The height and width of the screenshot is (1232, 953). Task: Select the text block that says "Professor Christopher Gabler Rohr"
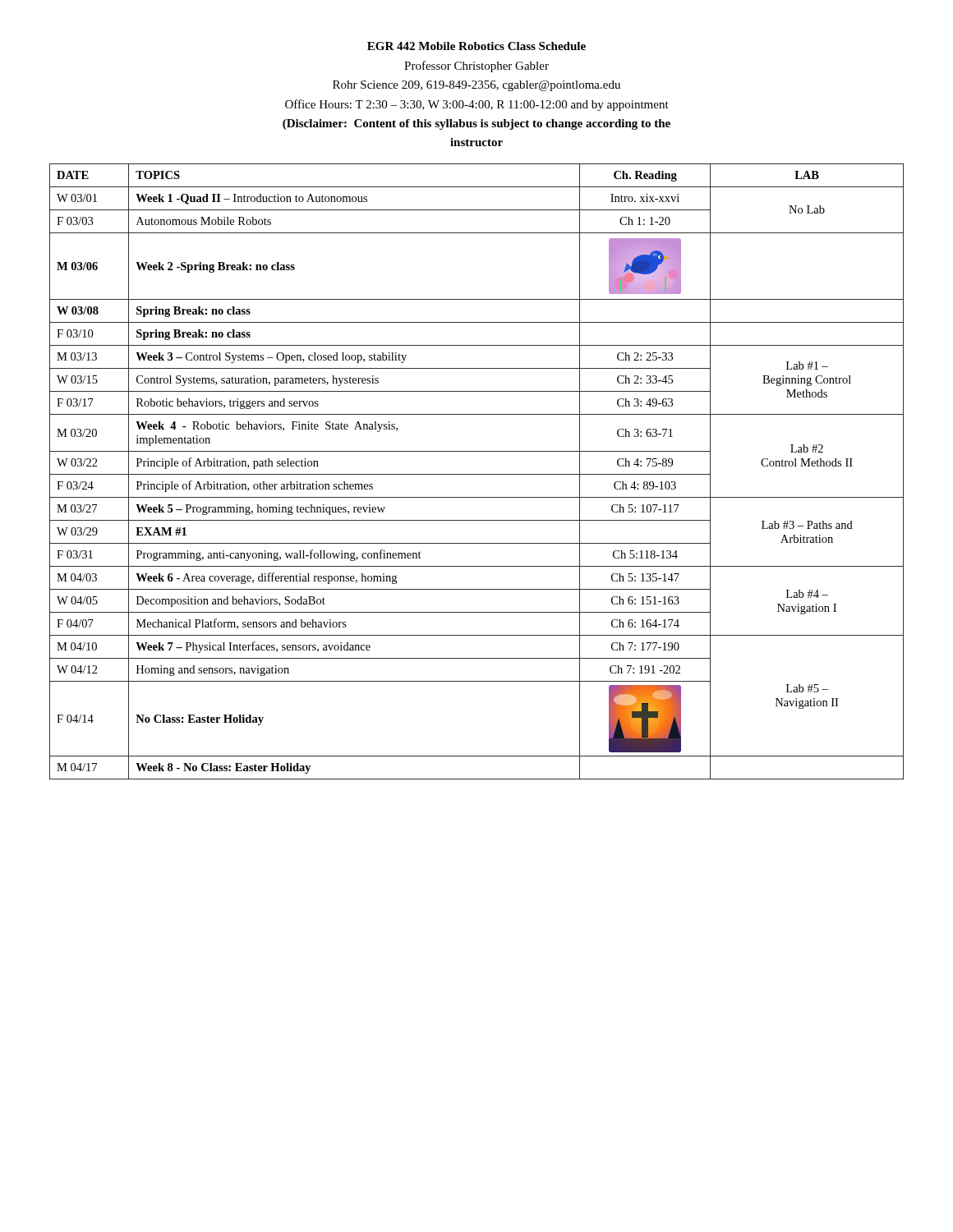[476, 104]
